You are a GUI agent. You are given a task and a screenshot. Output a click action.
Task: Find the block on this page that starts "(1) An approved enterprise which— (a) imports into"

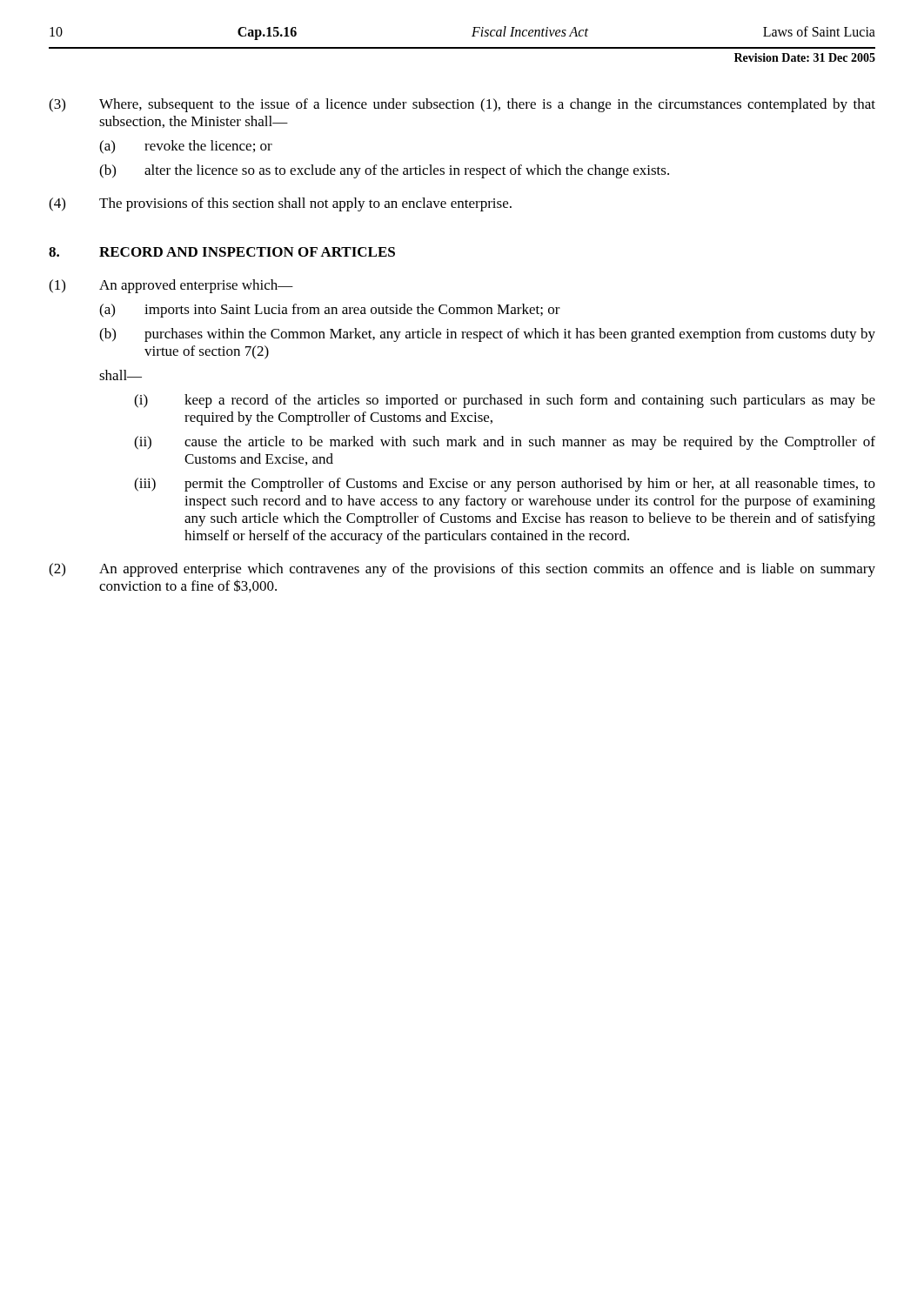click(462, 412)
